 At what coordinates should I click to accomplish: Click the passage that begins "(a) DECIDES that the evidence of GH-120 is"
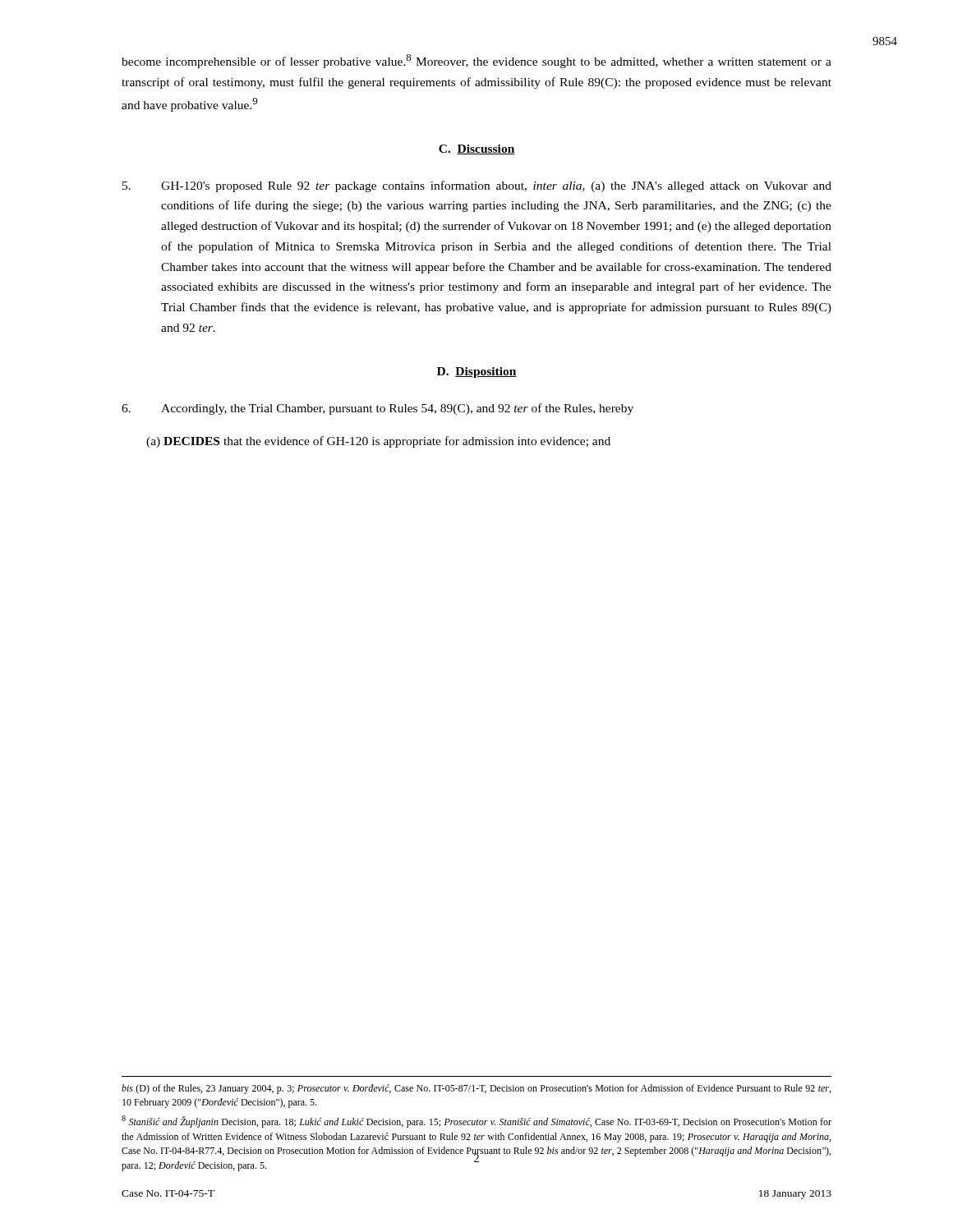(x=378, y=441)
